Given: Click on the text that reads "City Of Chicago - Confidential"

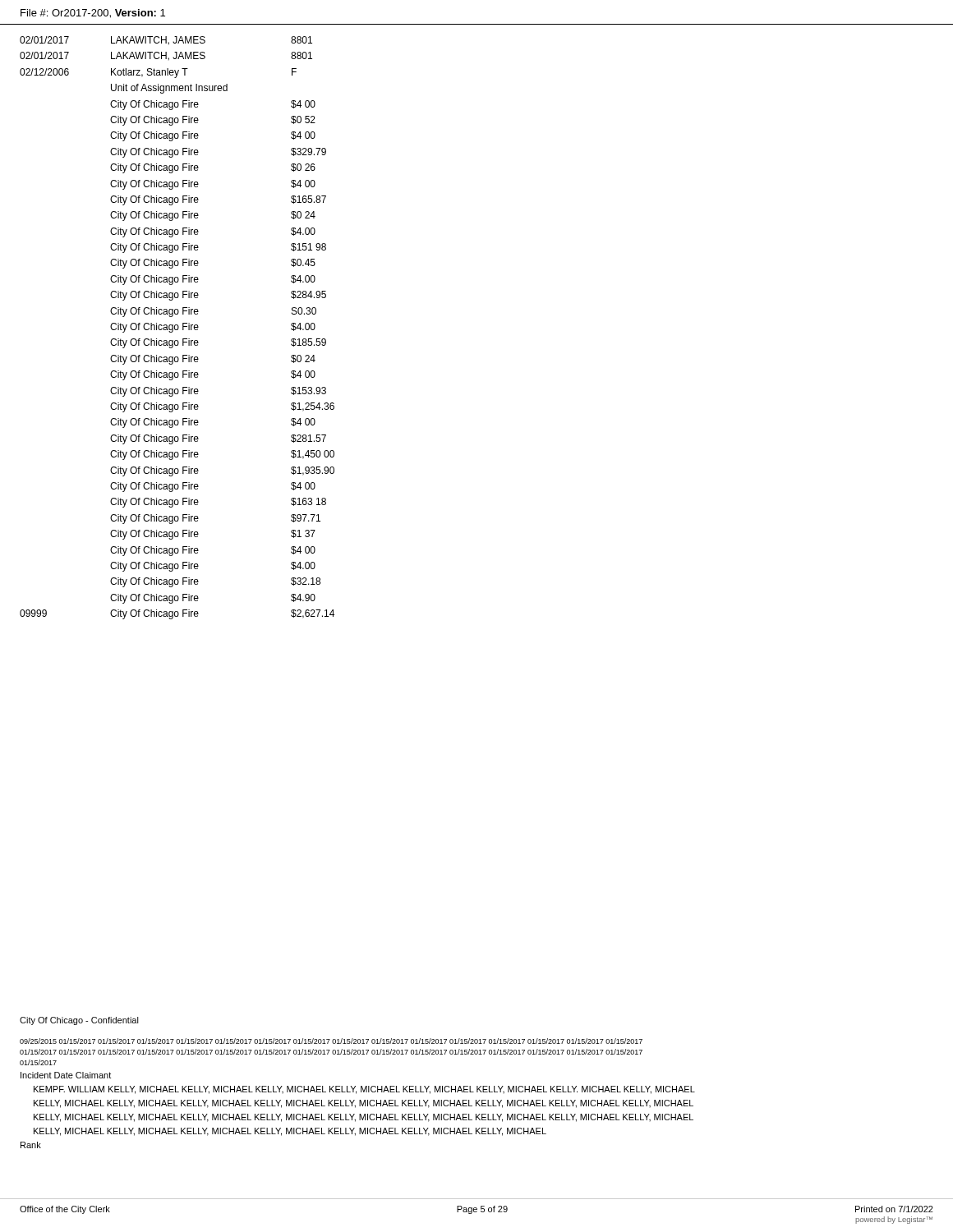Looking at the screenshot, I should (79, 1020).
